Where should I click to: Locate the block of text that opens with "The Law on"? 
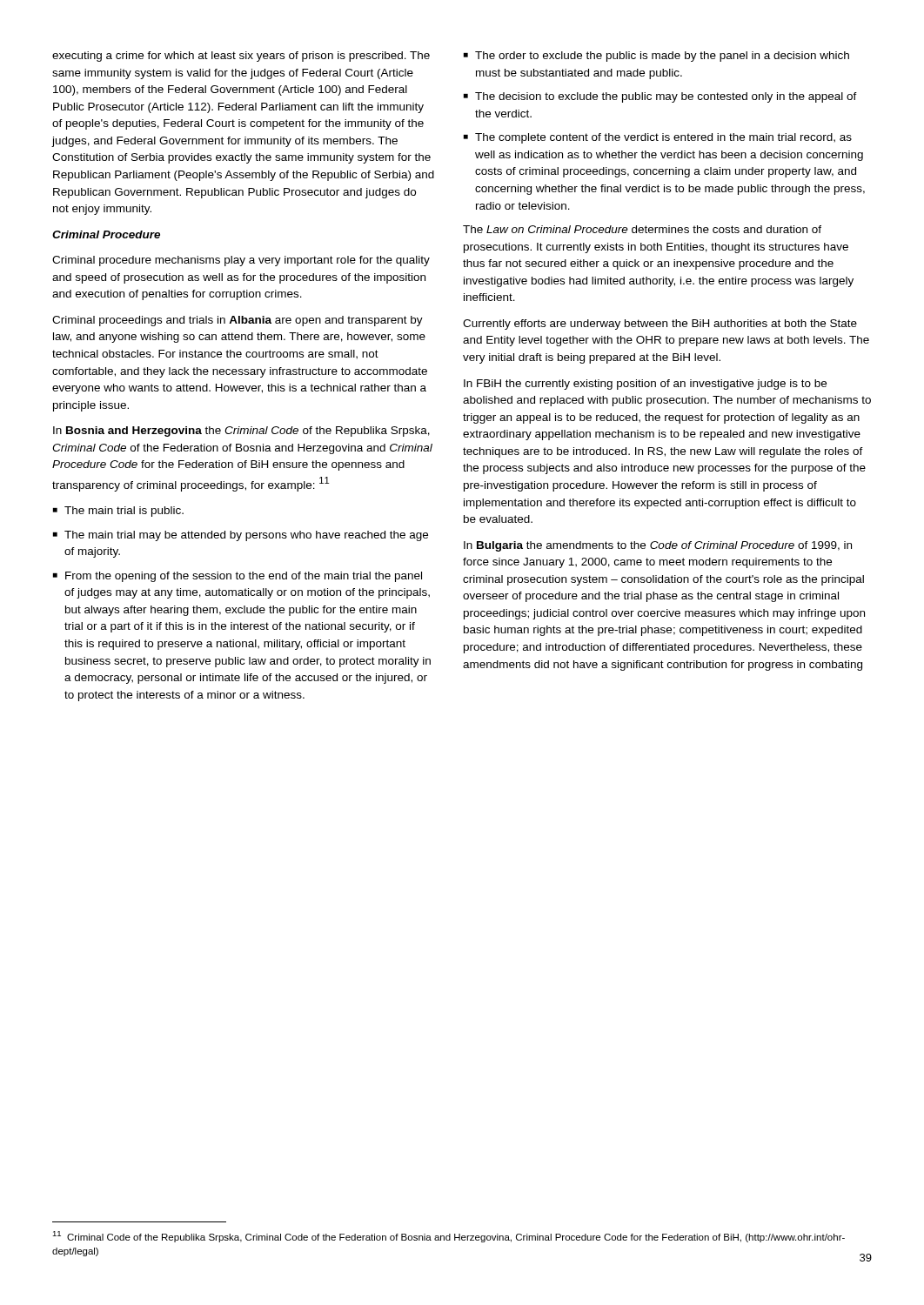click(667, 264)
